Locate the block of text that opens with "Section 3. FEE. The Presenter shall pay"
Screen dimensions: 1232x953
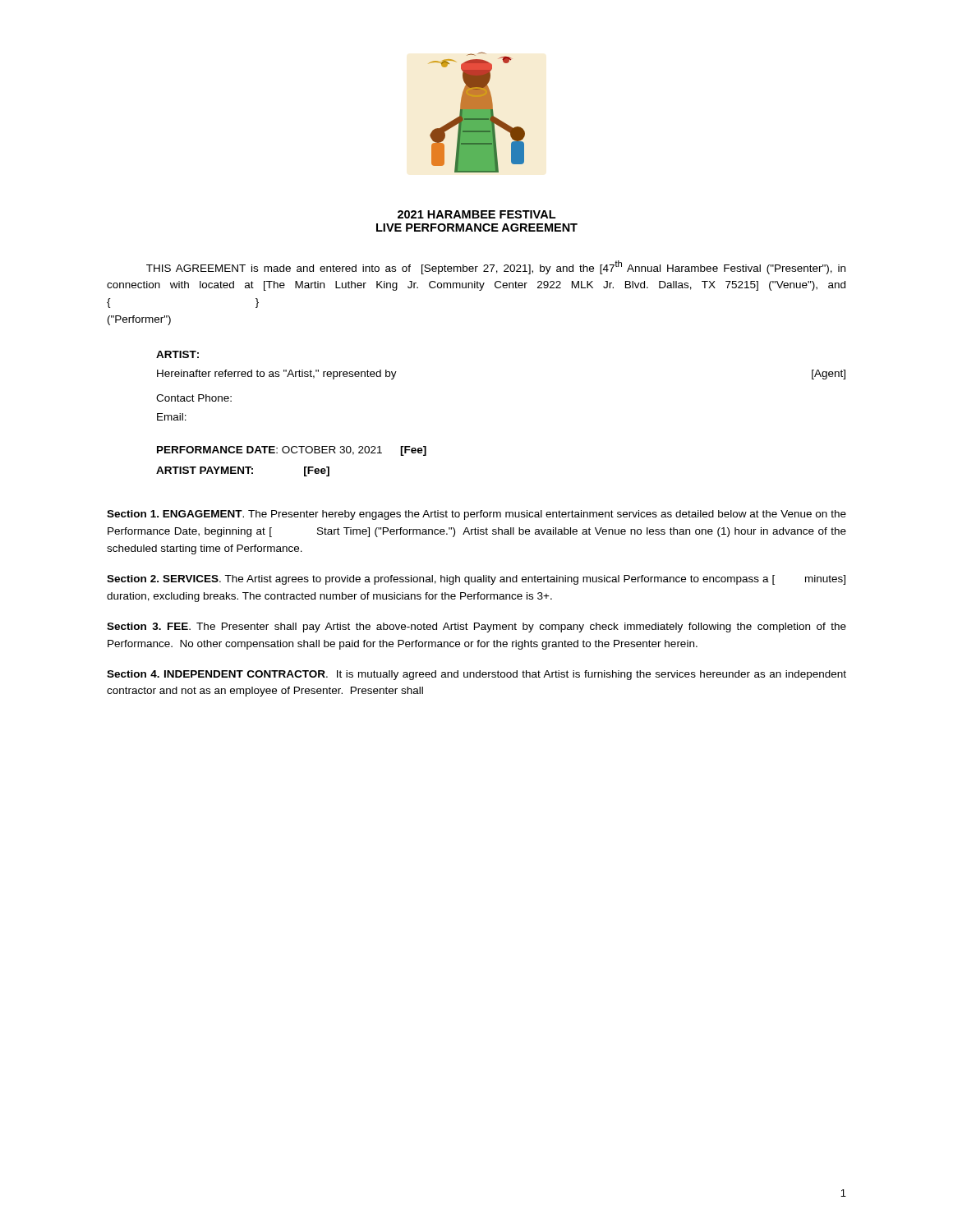pyautogui.click(x=476, y=635)
